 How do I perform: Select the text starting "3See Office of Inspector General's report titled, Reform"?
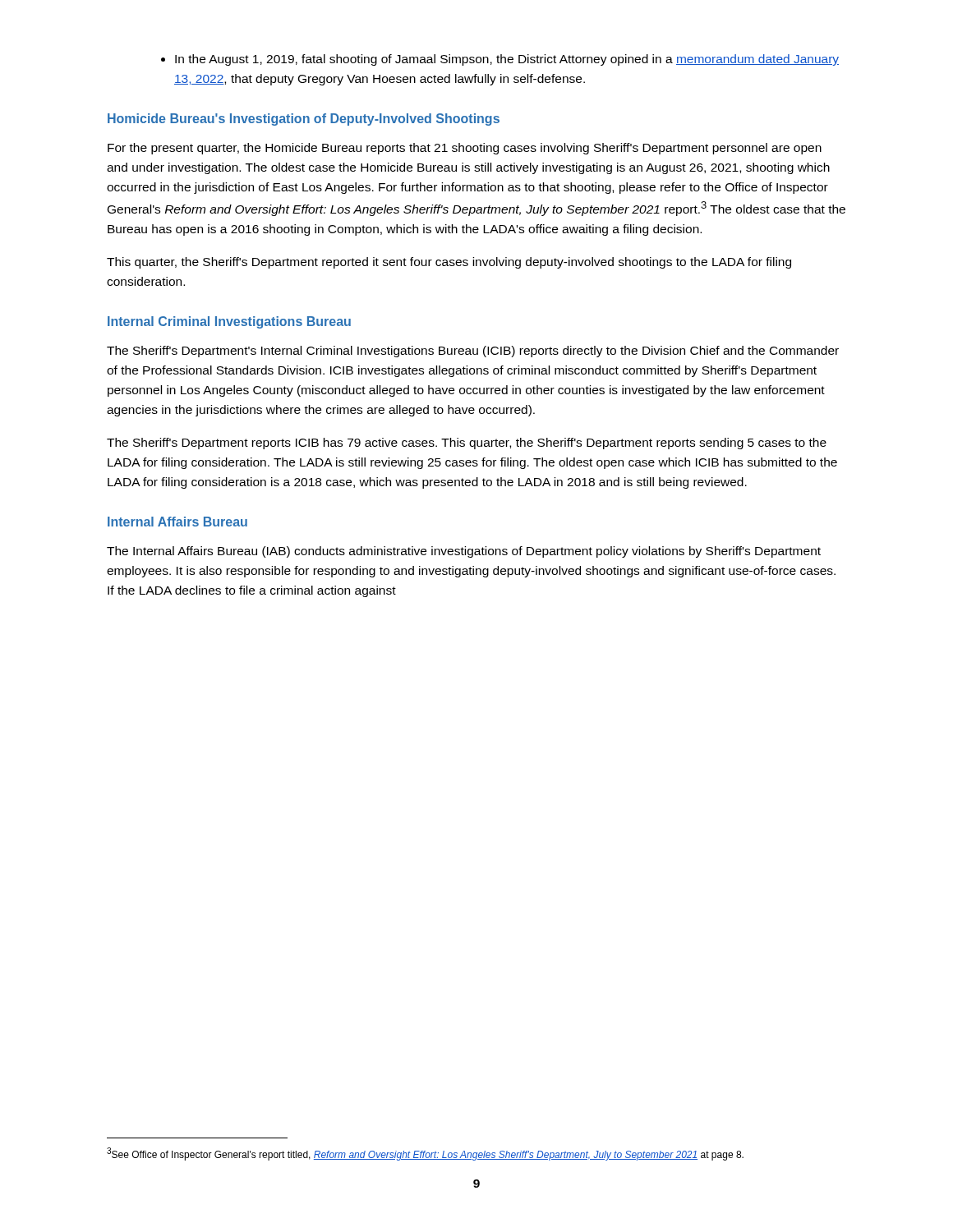426,1154
